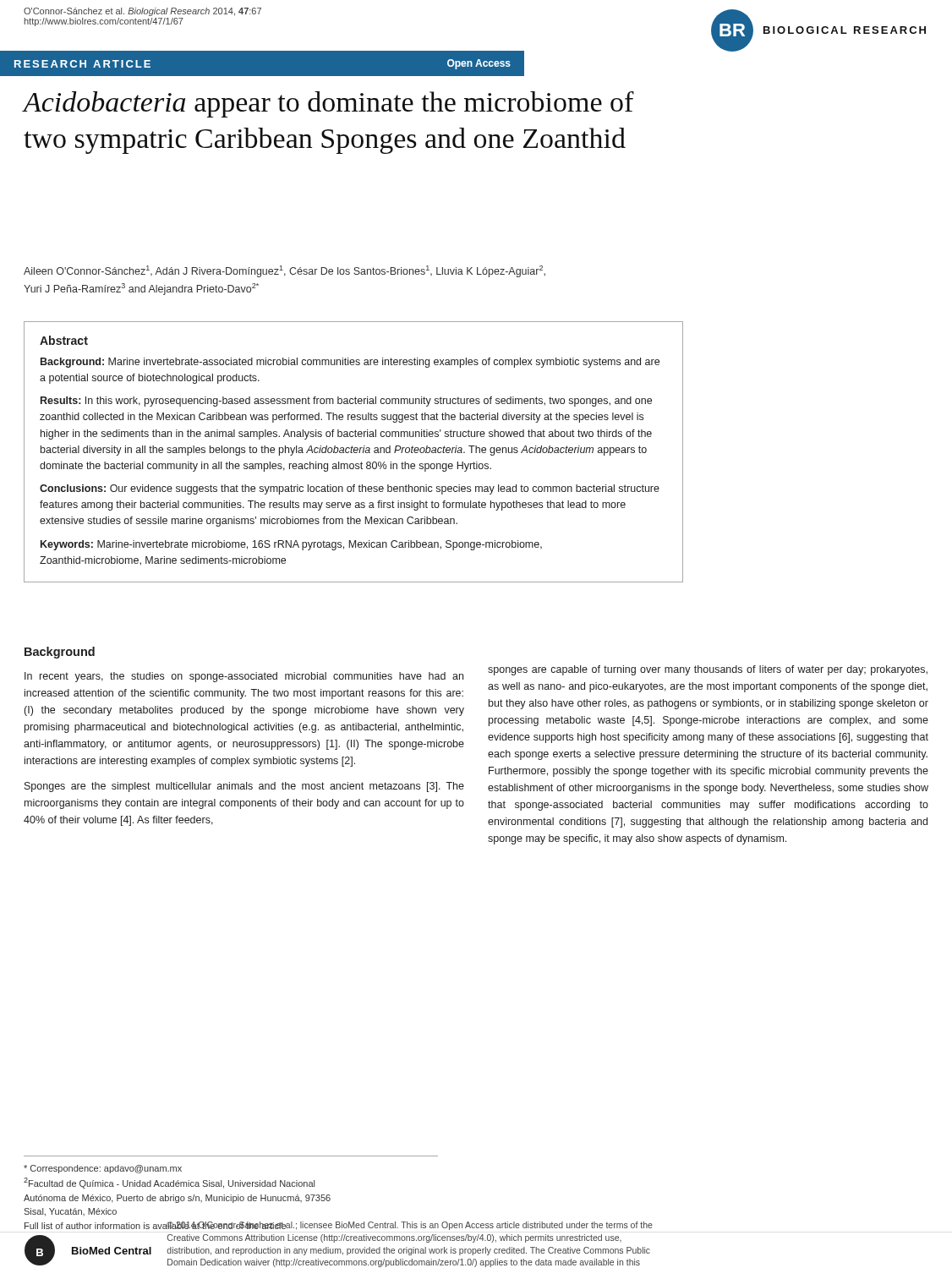Screen dimensions: 1268x952
Task: Select the block starting "Aileen O'Connor-Sánchez1, Adán J Rivera-Domínguez1,"
Action: point(285,280)
